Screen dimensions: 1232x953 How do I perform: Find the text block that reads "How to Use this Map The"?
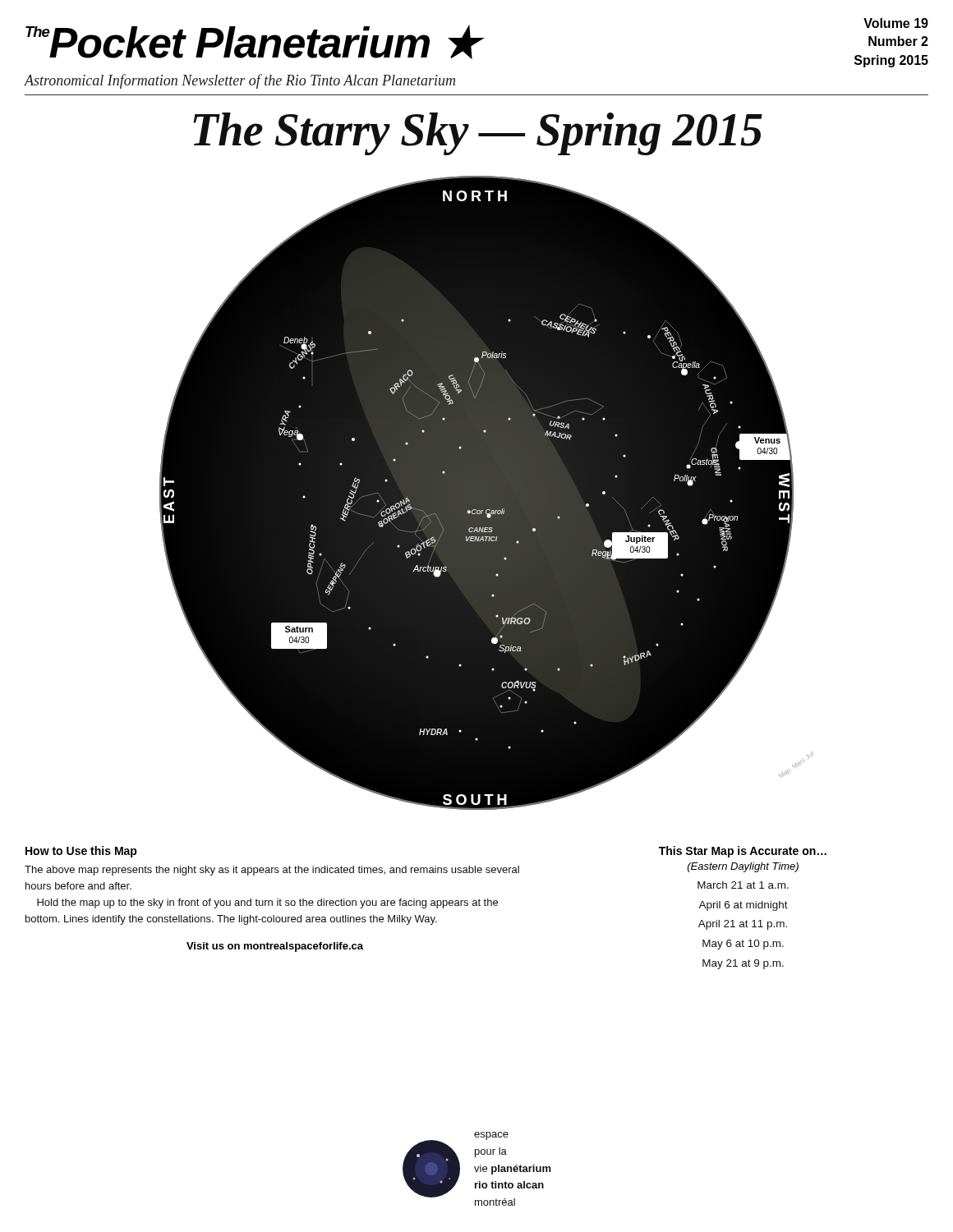(x=275, y=898)
